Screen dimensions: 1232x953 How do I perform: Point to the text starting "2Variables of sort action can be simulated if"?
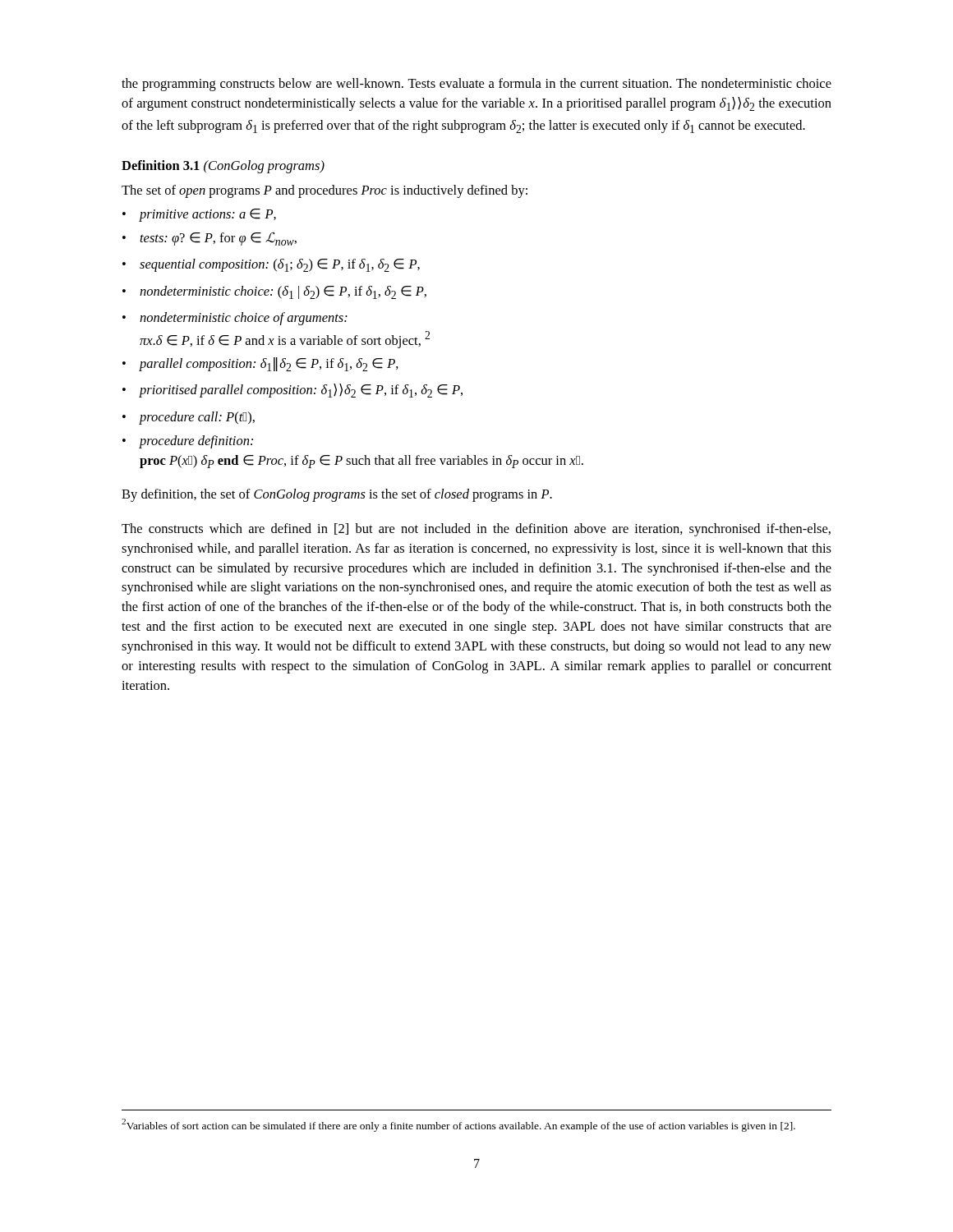click(x=459, y=1123)
